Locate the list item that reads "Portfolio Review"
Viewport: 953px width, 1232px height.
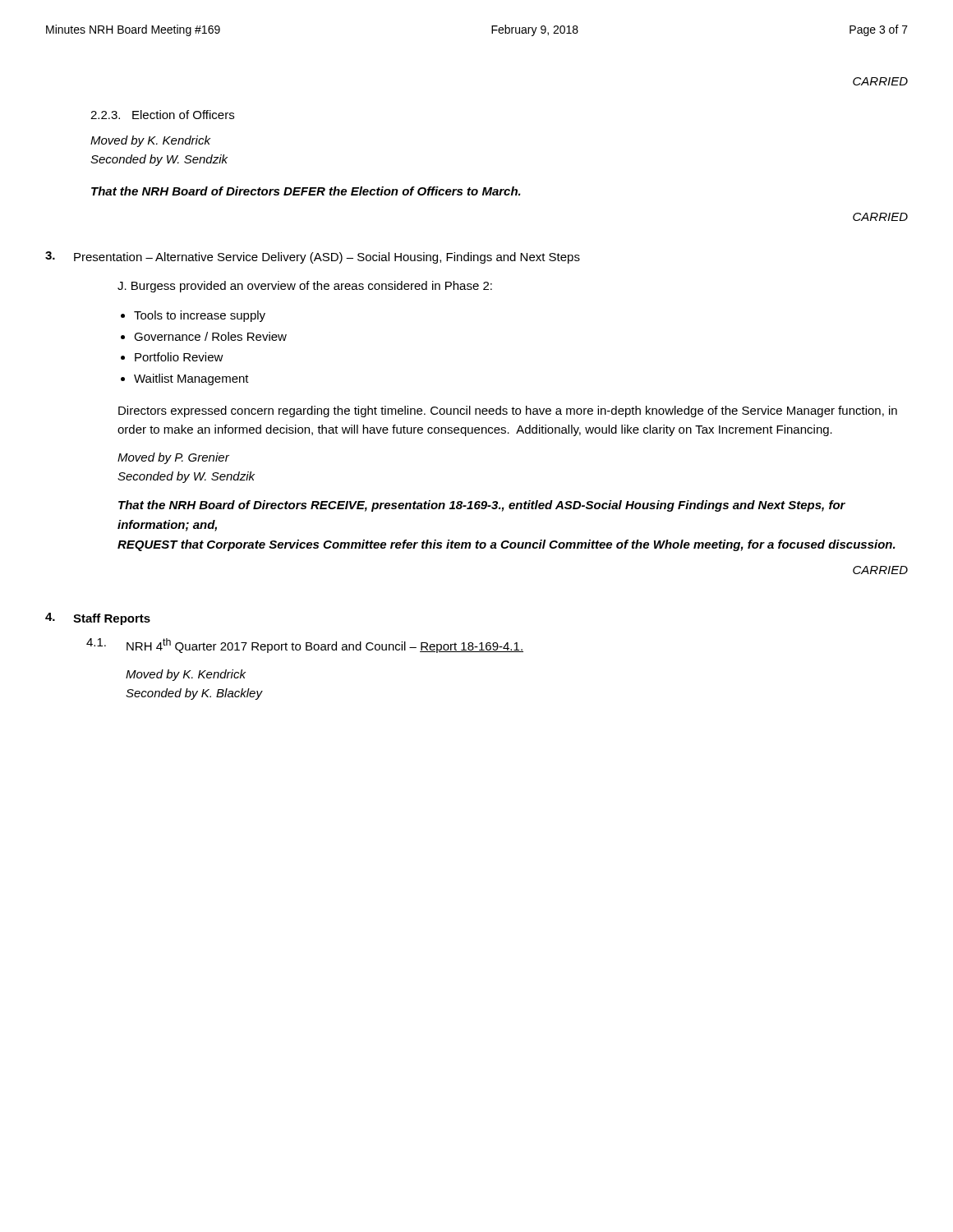(178, 357)
